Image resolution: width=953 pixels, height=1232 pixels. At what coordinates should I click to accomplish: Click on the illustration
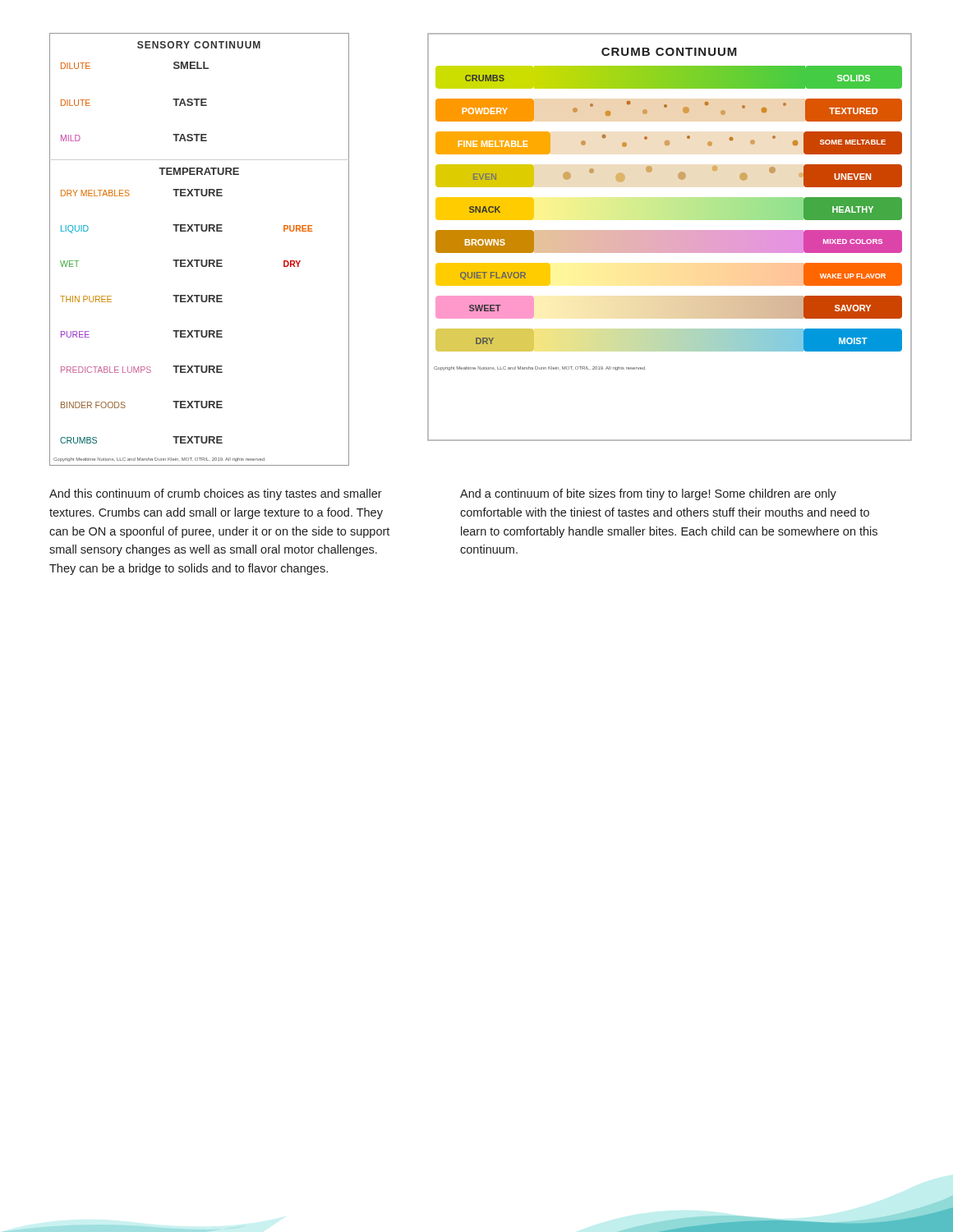point(476,1183)
